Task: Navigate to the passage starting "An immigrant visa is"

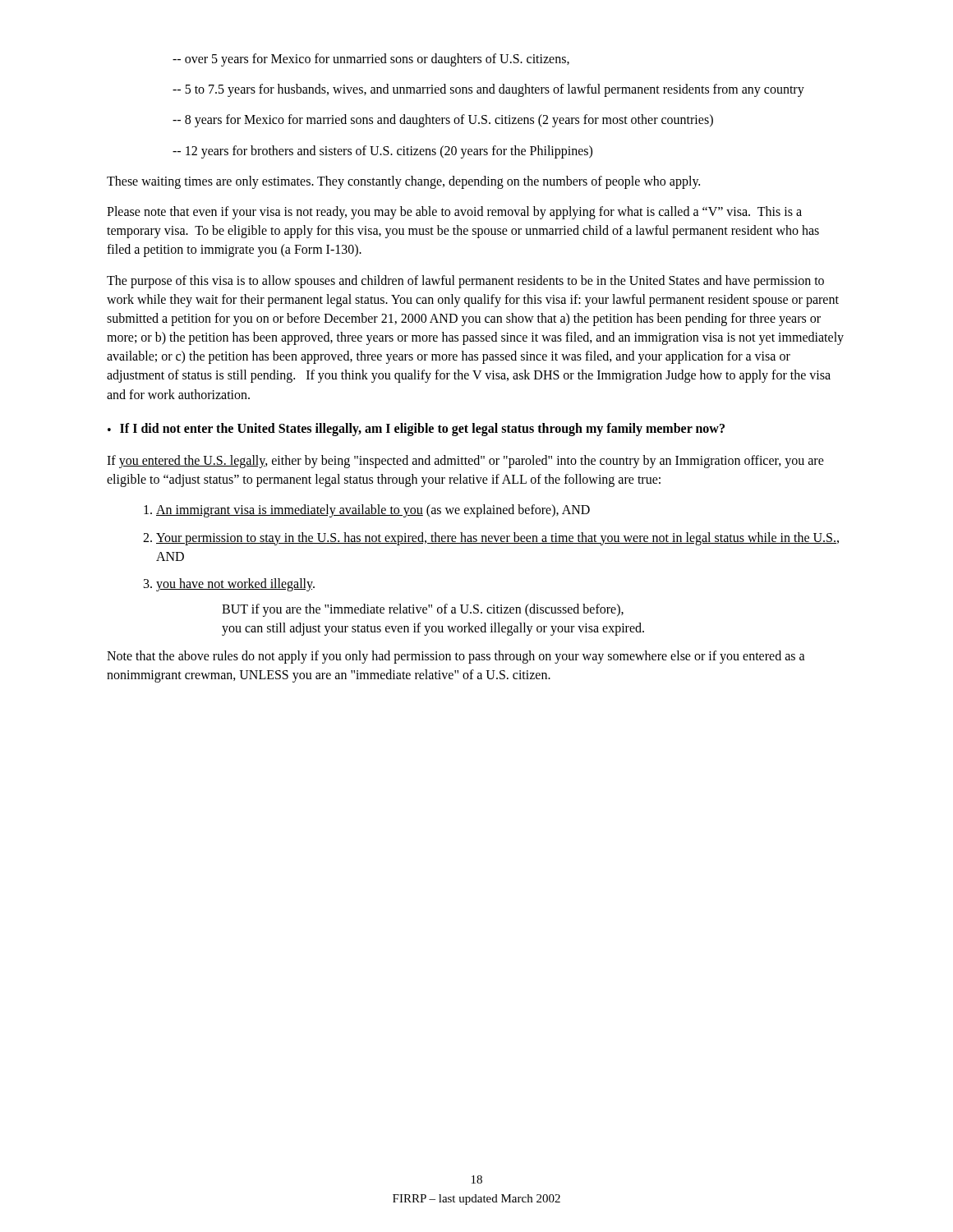Action: [x=373, y=510]
